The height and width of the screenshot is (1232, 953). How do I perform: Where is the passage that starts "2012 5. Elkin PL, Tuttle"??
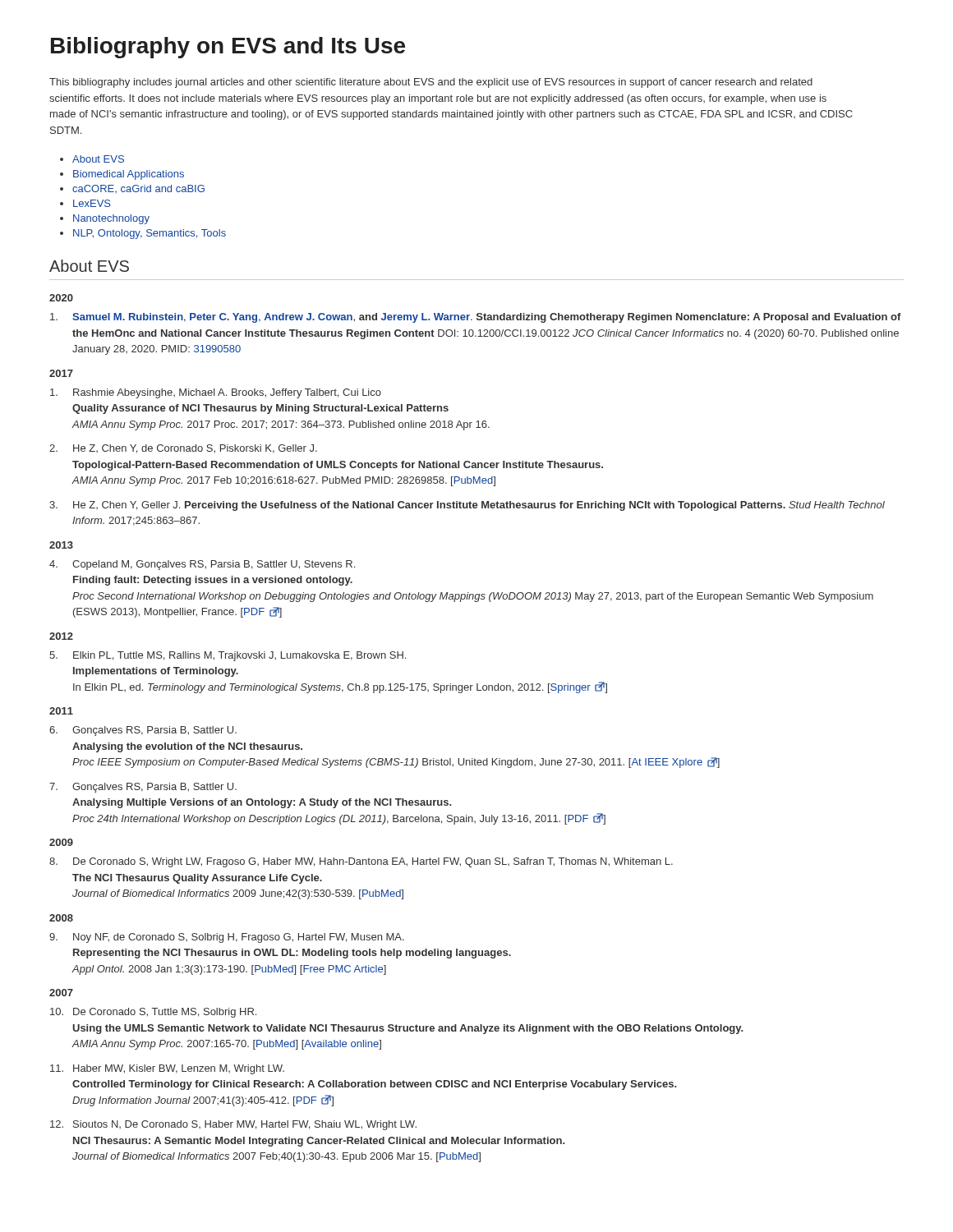[61, 636]
